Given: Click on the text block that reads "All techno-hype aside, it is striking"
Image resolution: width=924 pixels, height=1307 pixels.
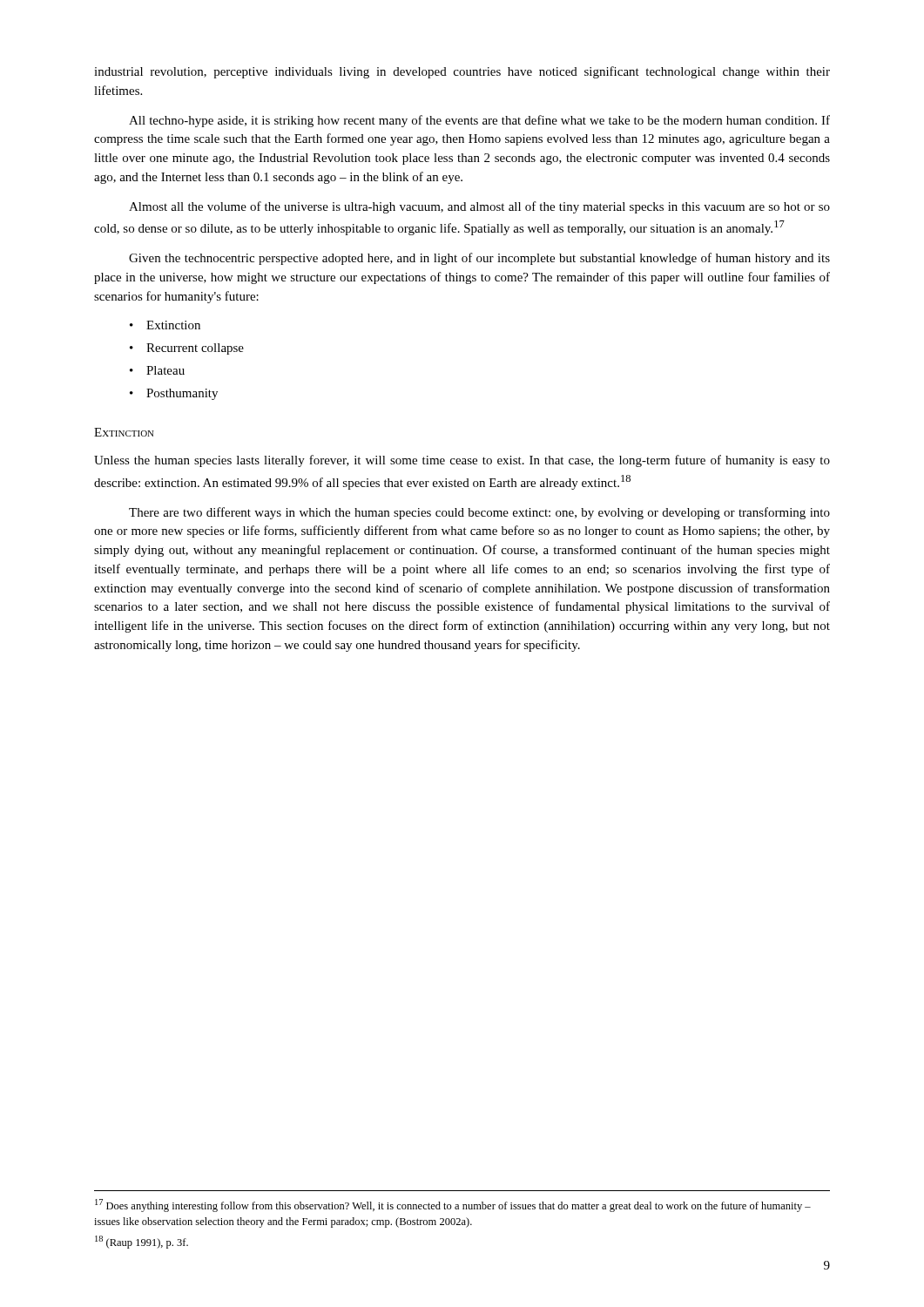Looking at the screenshot, I should (x=462, y=149).
